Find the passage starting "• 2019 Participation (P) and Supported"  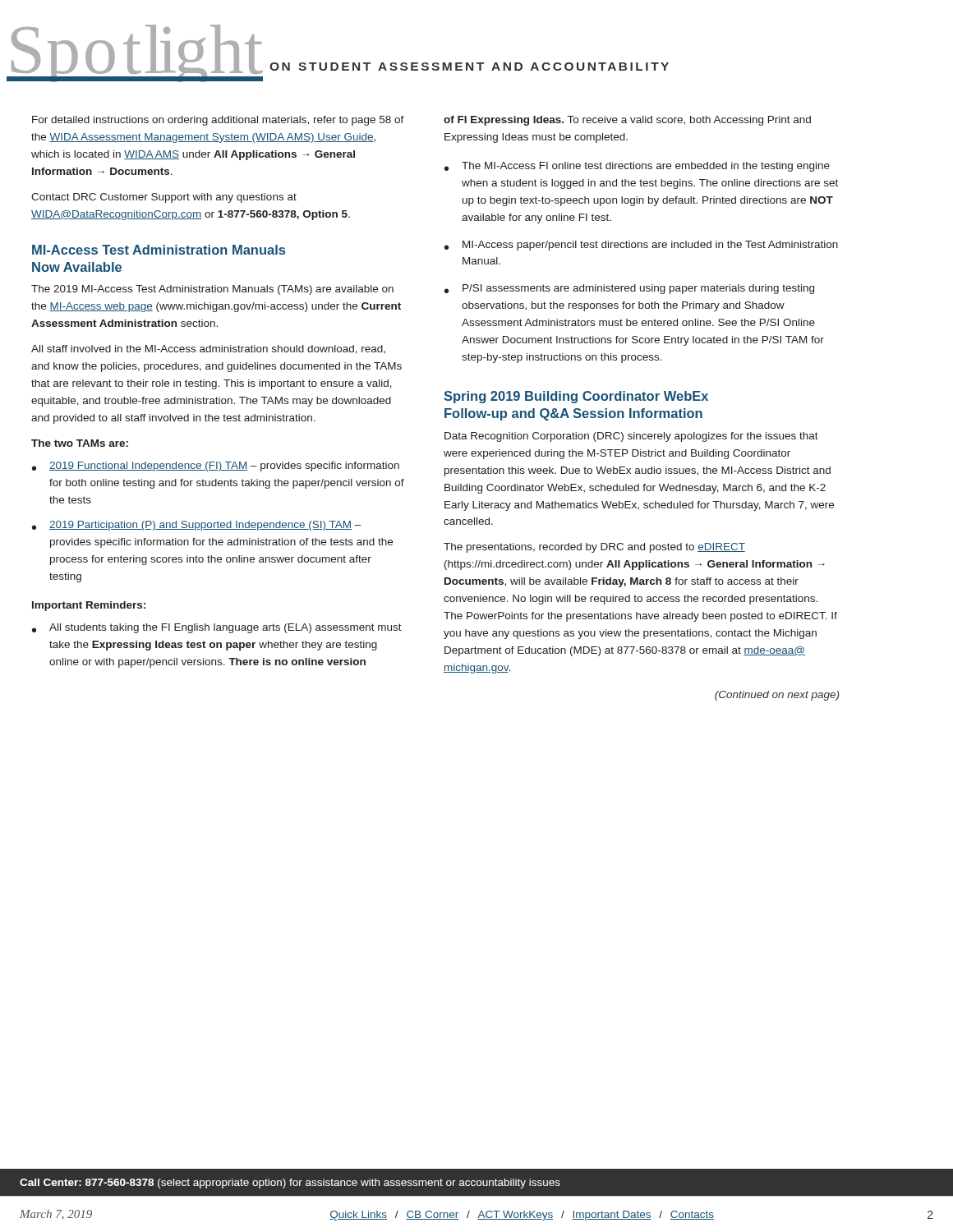(x=218, y=551)
